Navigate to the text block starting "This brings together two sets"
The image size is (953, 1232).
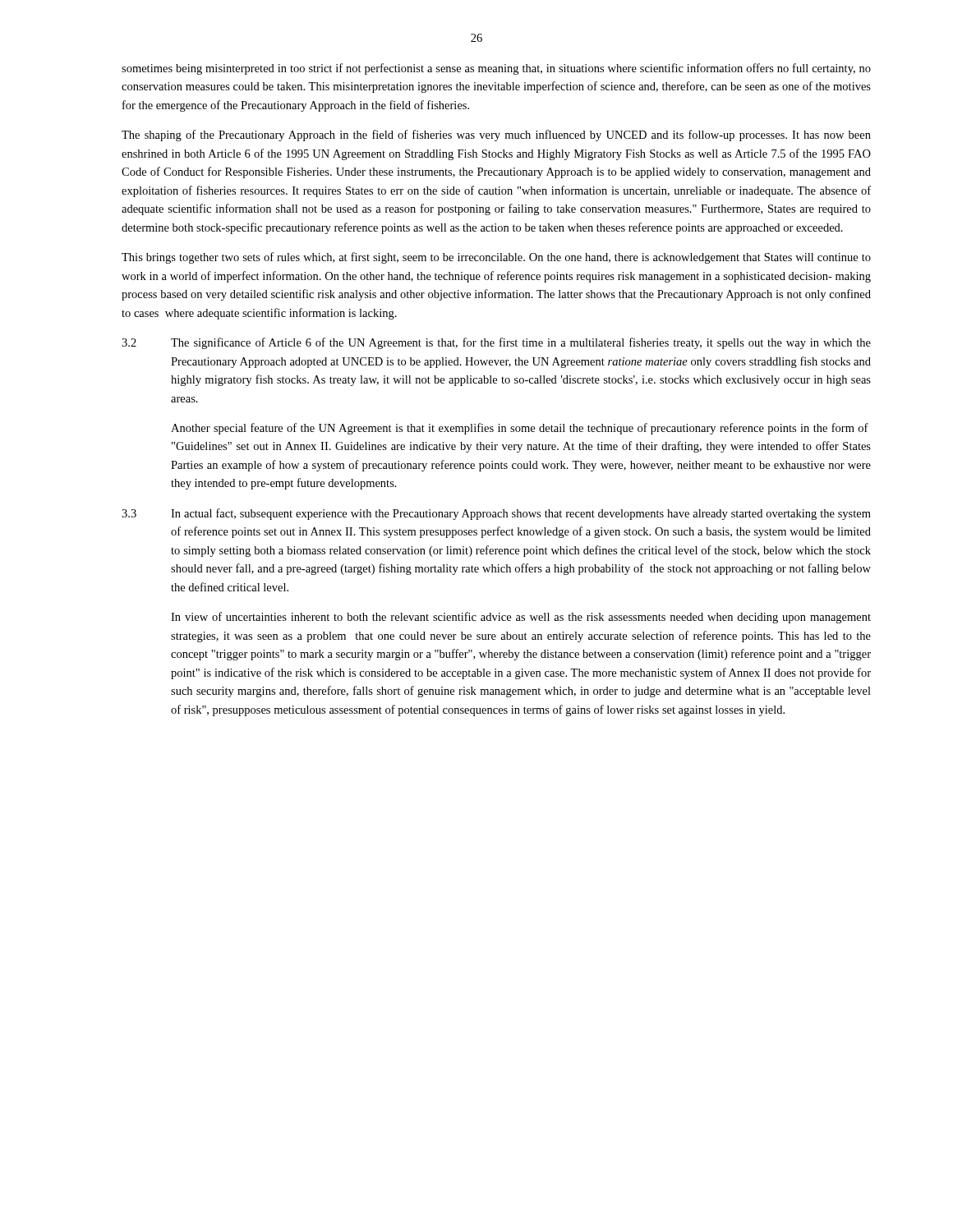pos(496,285)
